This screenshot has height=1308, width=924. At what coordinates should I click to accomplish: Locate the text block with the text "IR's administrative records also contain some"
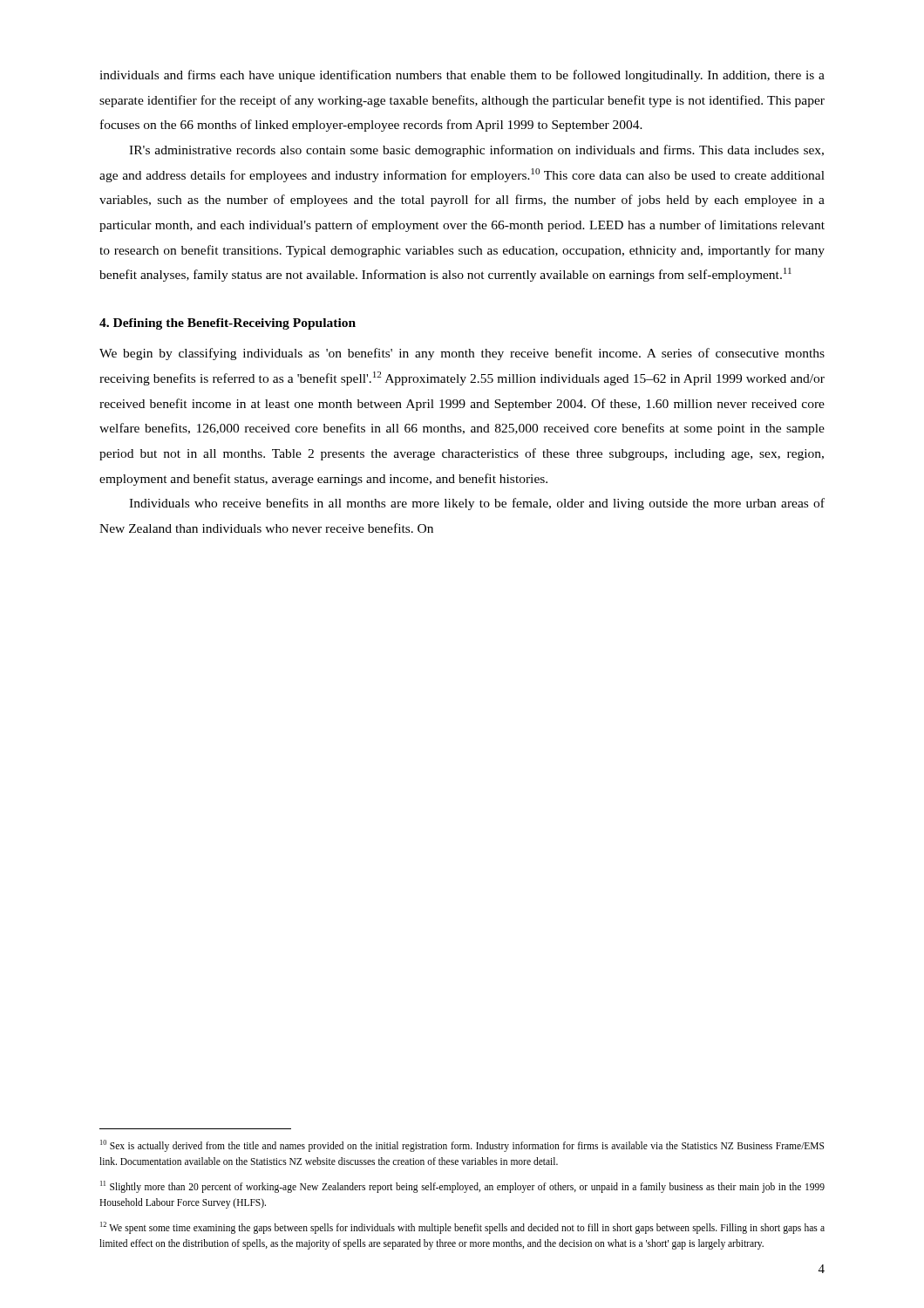coord(462,213)
